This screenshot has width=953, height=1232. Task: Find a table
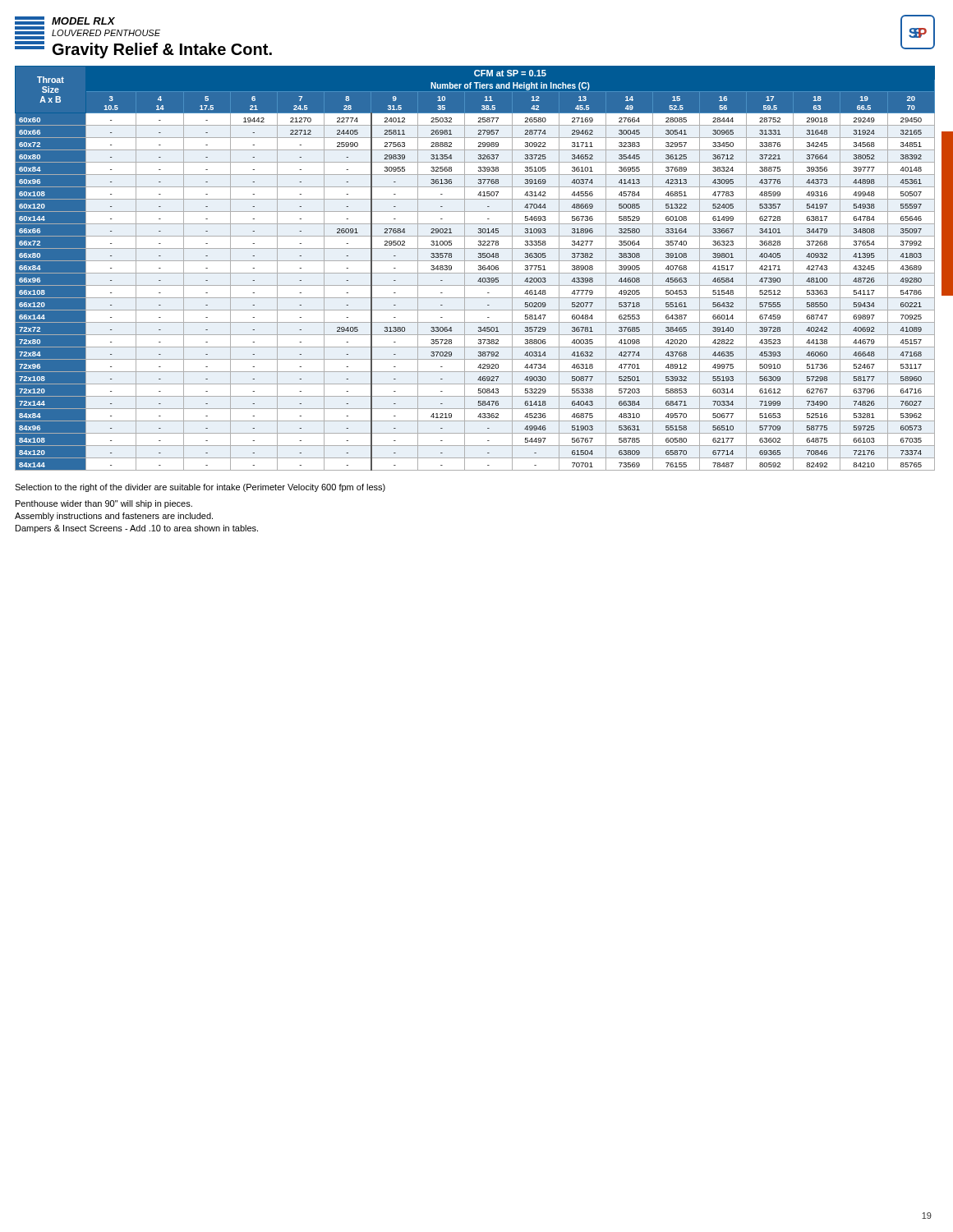click(475, 268)
